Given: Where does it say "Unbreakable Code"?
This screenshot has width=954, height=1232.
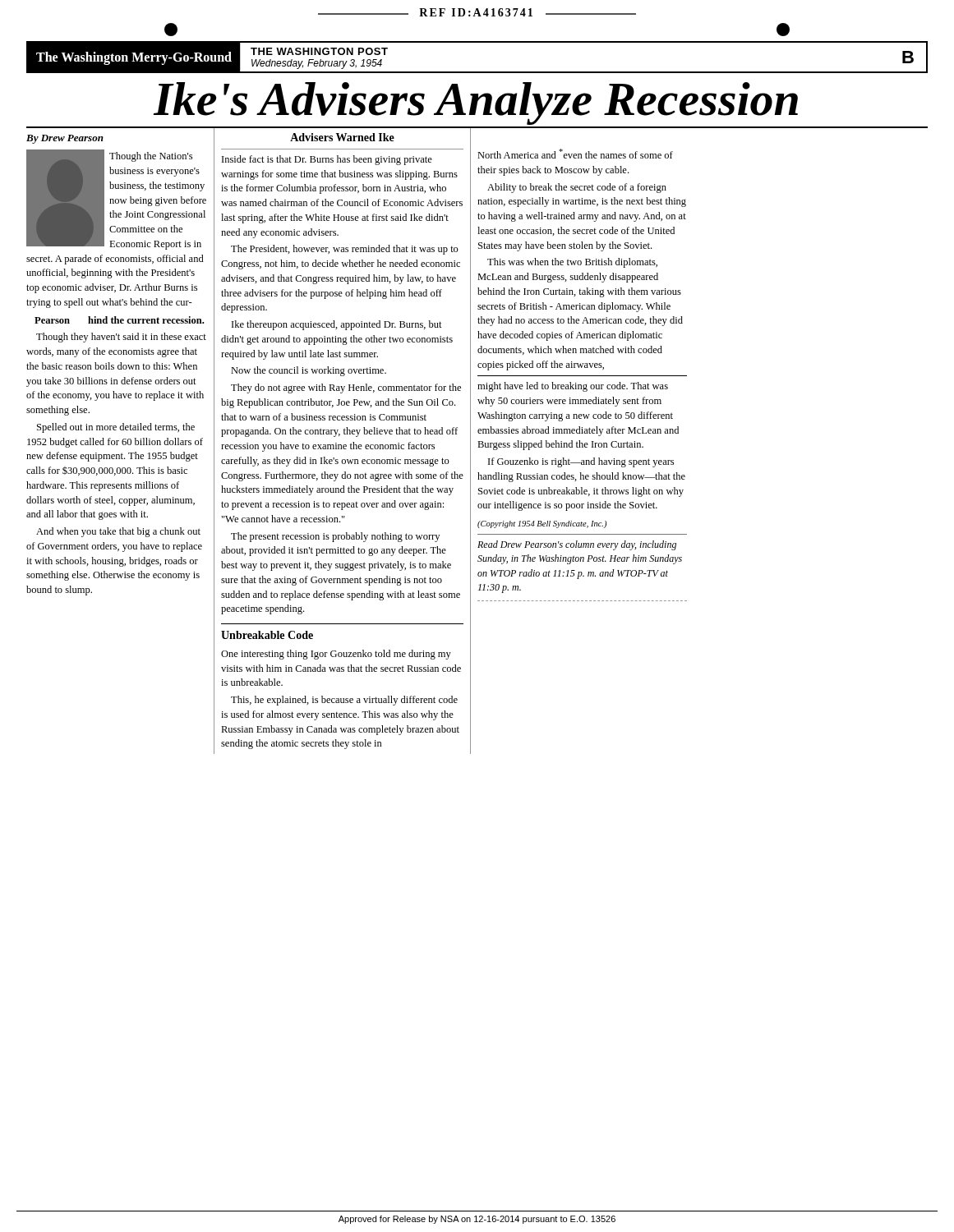Looking at the screenshot, I should click(x=267, y=635).
